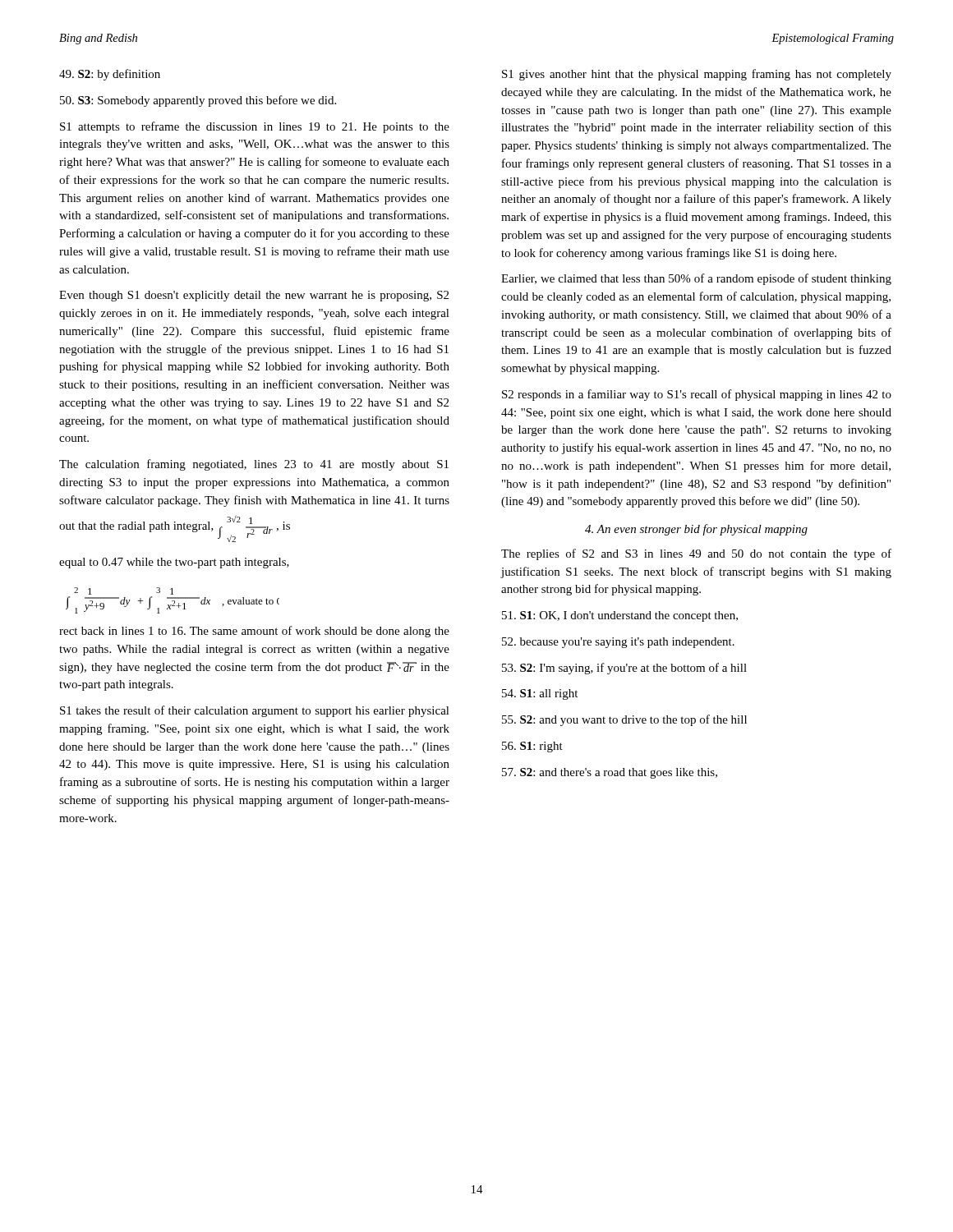This screenshot has height=1232, width=953.
Task: Click on the list item containing "53. S2: I'm saying, if you're at the"
Action: click(696, 668)
